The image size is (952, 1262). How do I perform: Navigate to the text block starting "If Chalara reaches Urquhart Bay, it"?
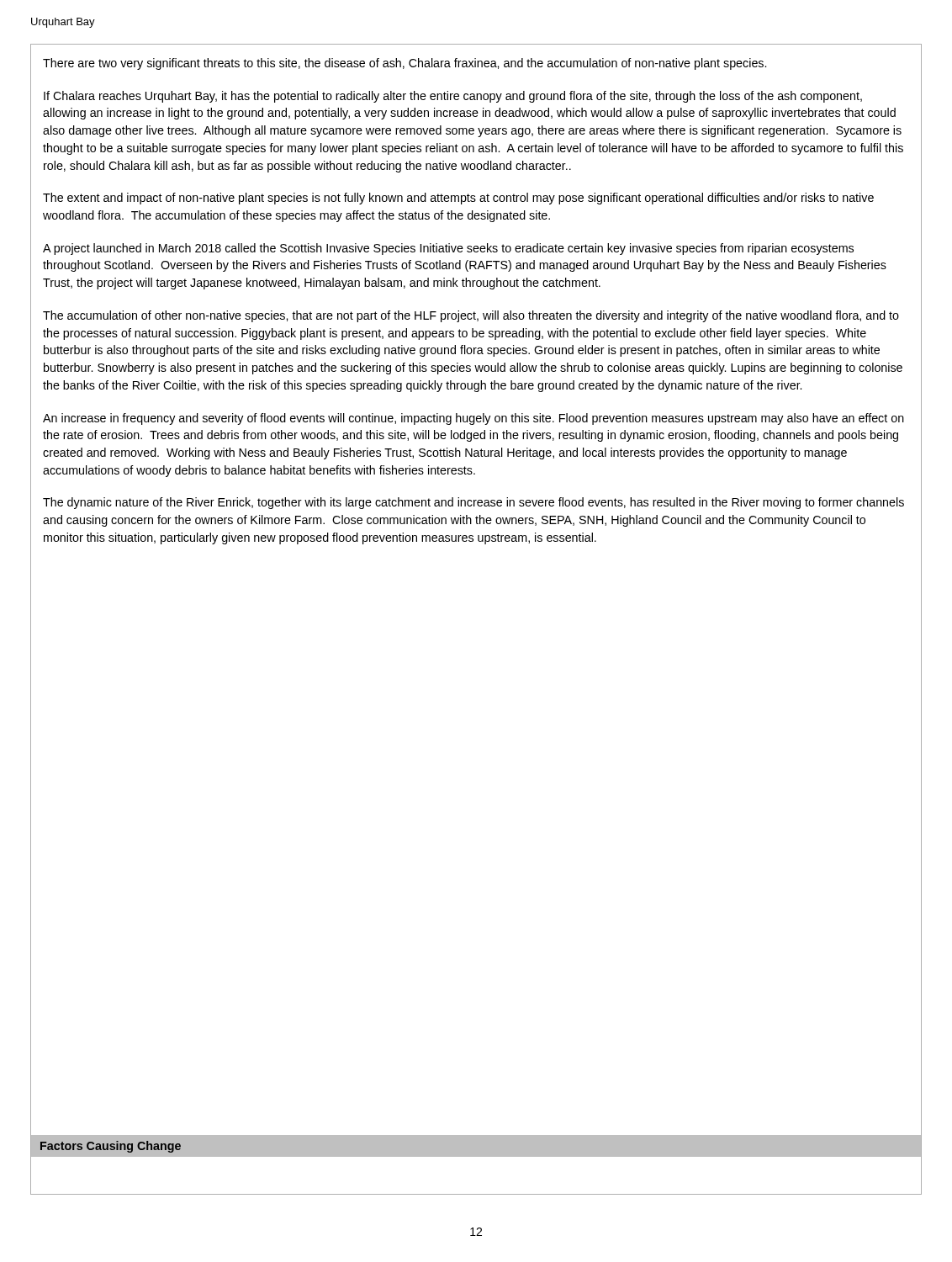click(x=473, y=131)
